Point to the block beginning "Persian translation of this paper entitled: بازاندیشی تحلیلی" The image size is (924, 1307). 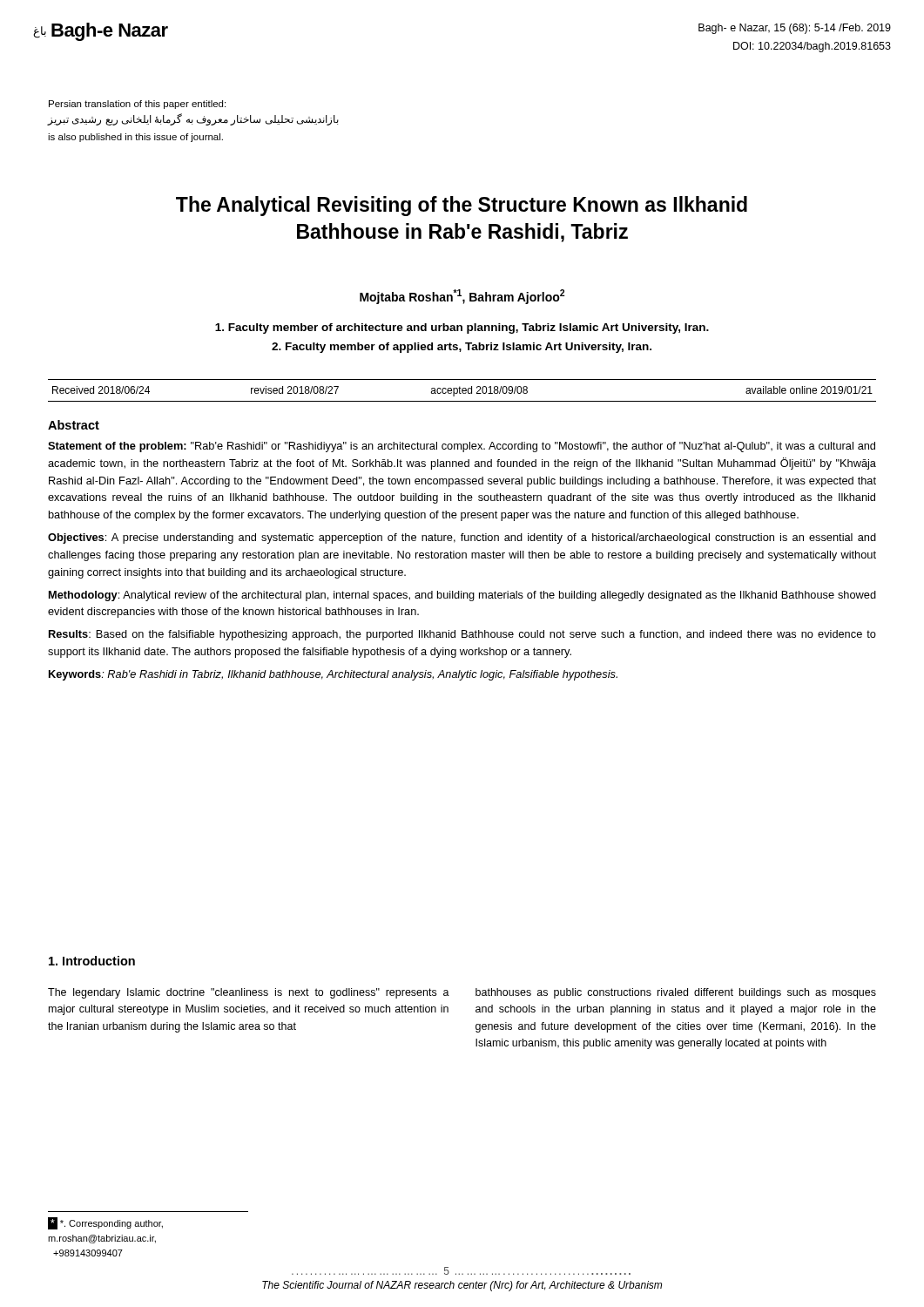coord(193,120)
